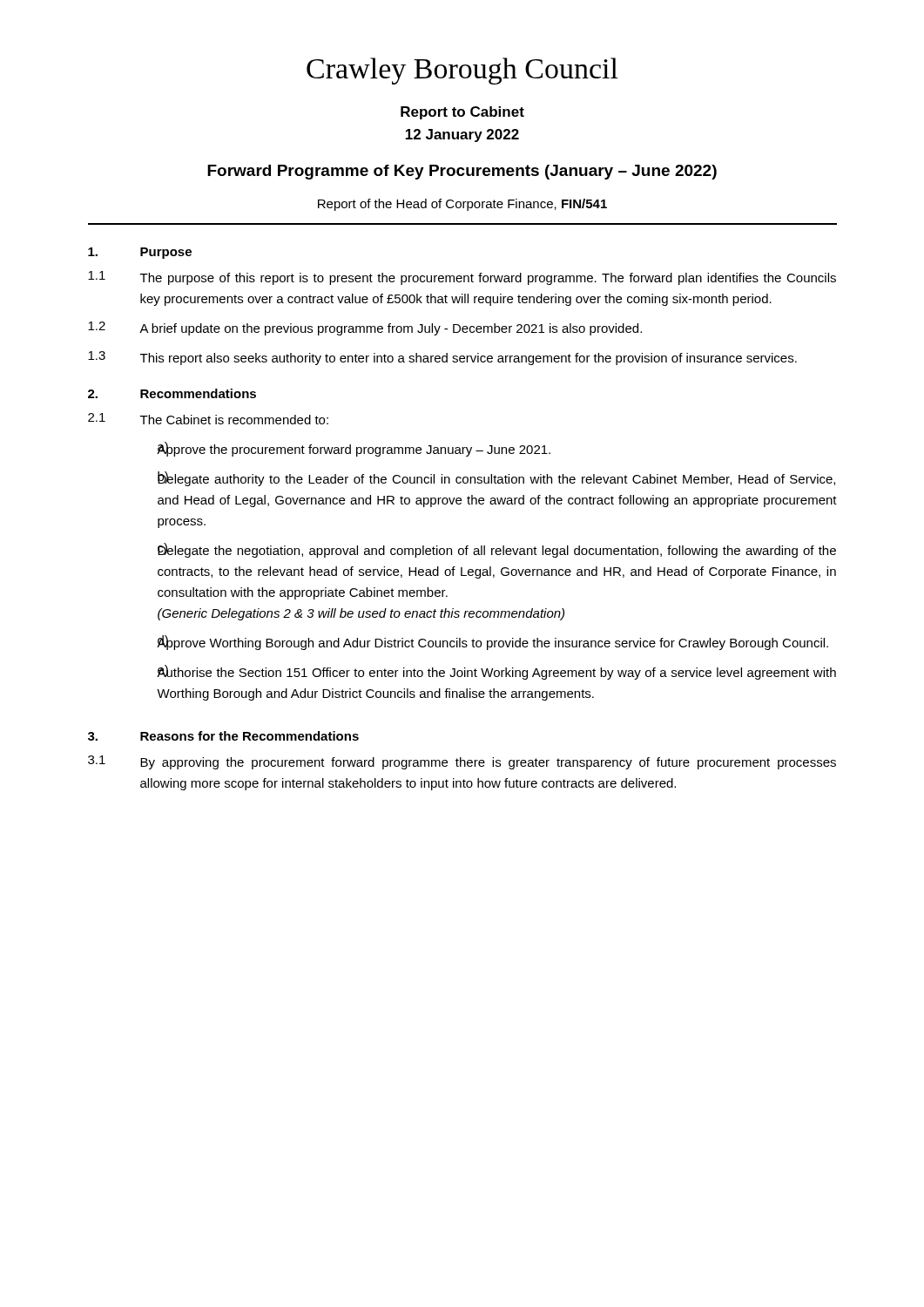Locate the text block starting "2 A brief update on the previous"
This screenshot has height=1307, width=924.
tap(462, 328)
